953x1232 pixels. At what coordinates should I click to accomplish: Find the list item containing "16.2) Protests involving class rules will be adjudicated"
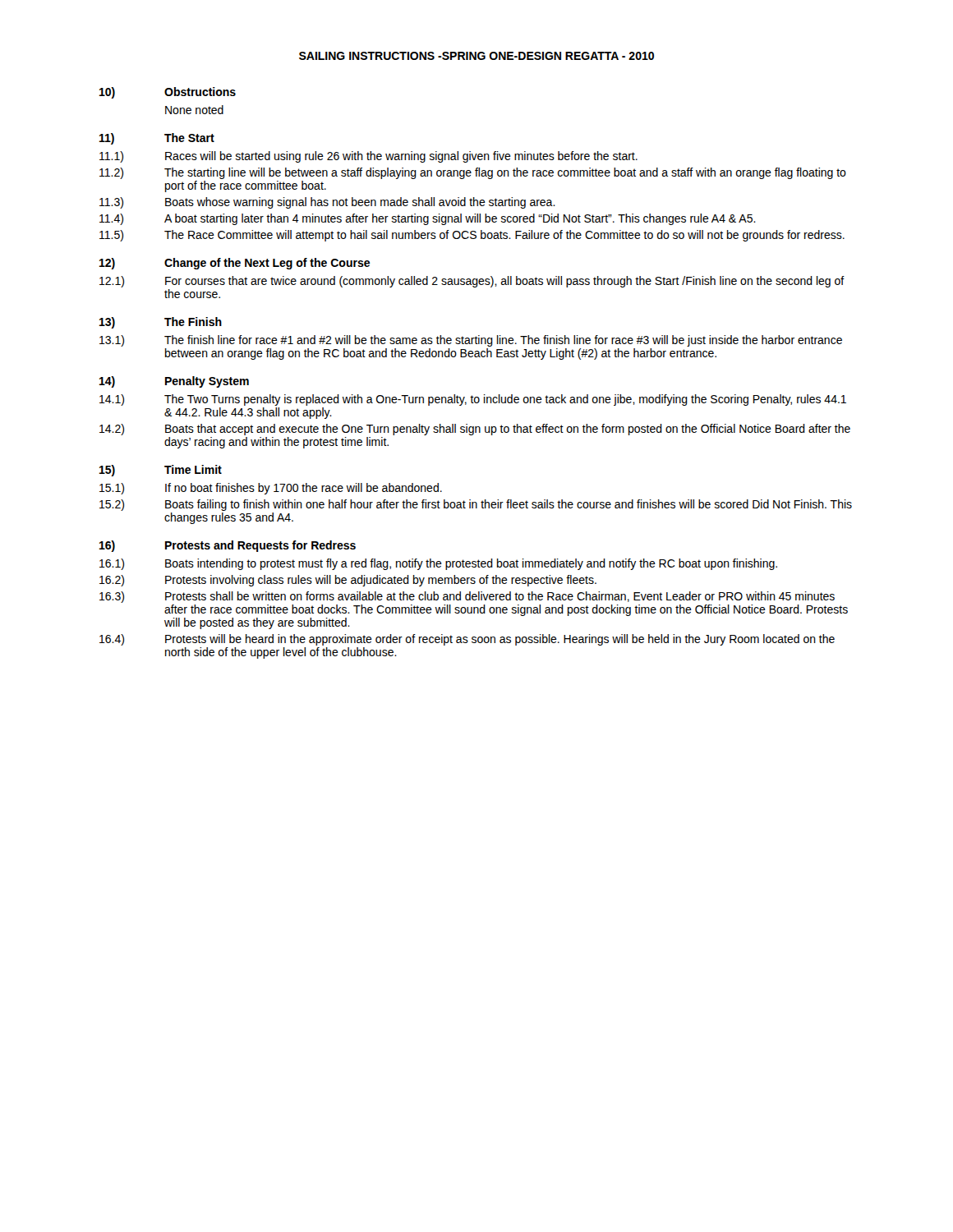[x=476, y=580]
